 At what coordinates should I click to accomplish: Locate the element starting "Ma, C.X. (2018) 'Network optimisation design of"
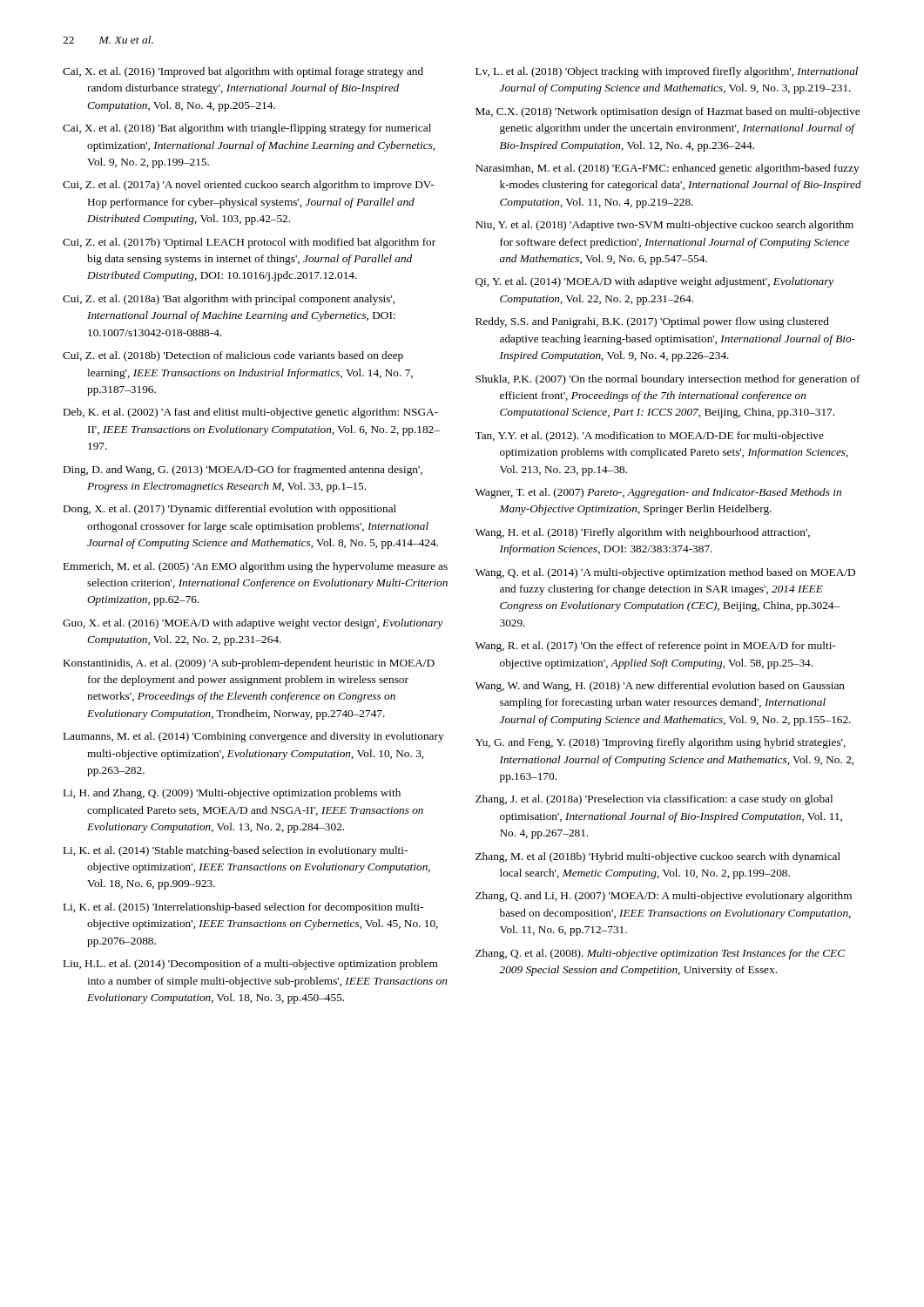tap(668, 128)
